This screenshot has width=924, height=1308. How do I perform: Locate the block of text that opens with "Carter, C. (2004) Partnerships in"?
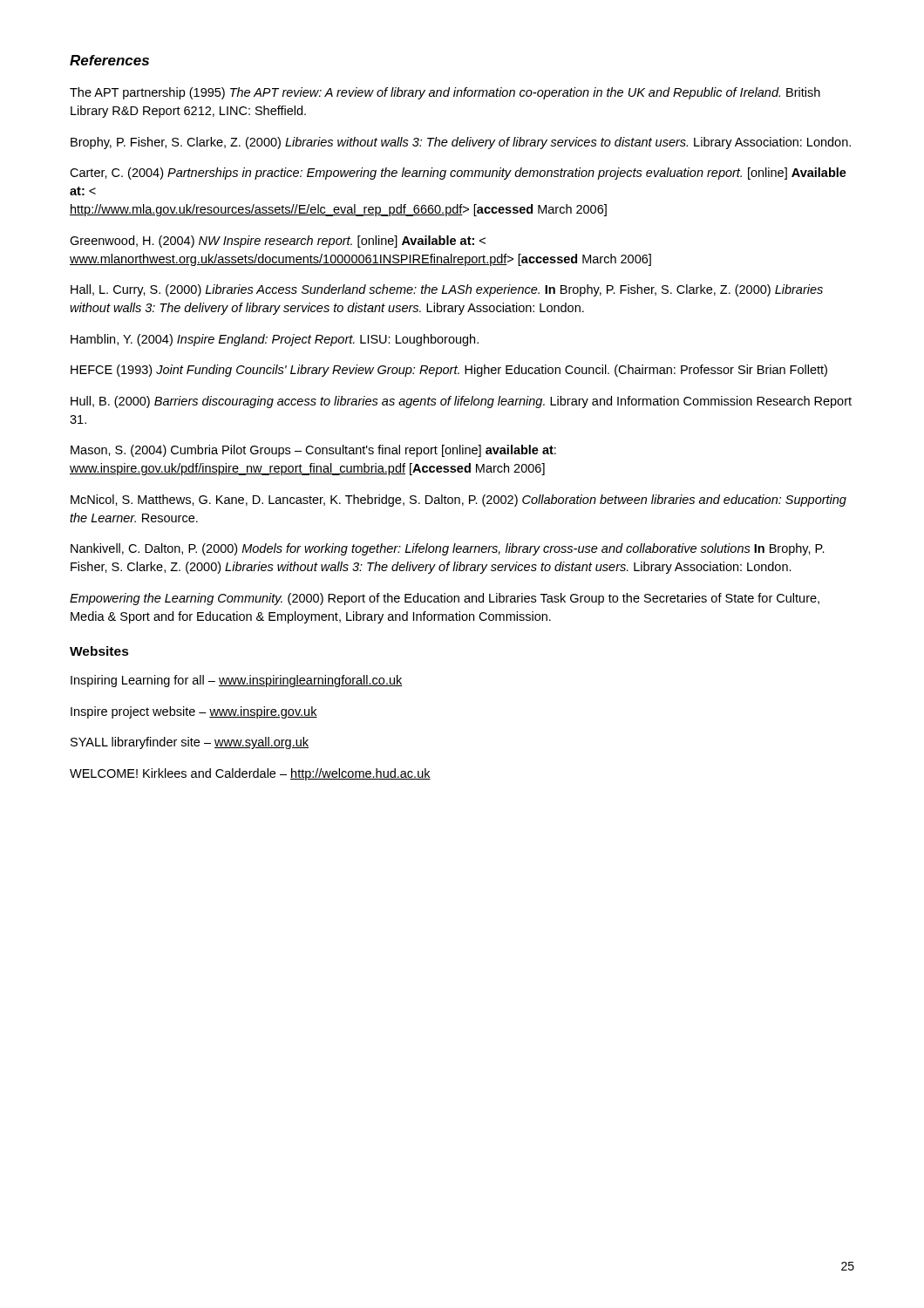[x=458, y=174]
